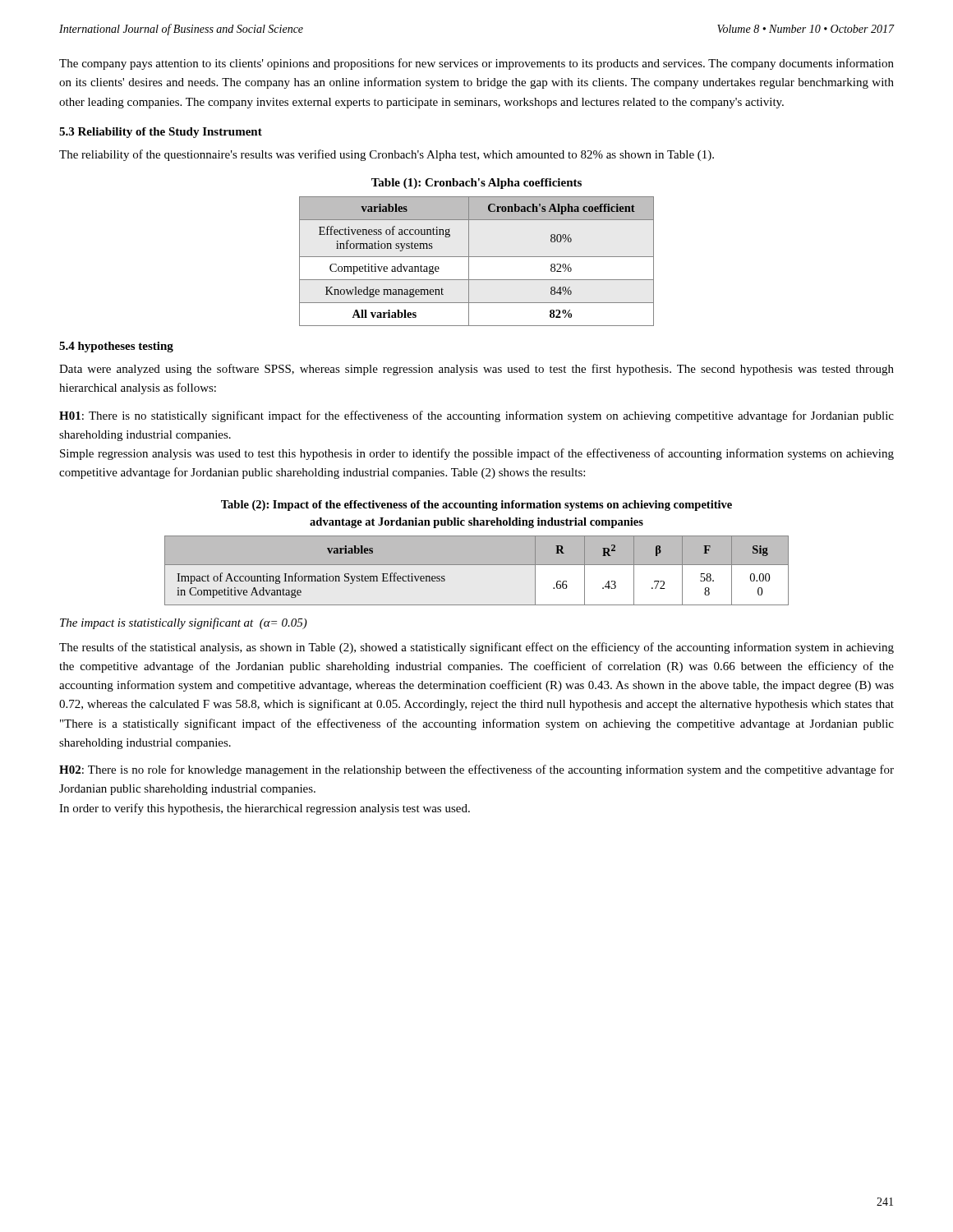Find the text block containing "The results of the"

click(476, 695)
